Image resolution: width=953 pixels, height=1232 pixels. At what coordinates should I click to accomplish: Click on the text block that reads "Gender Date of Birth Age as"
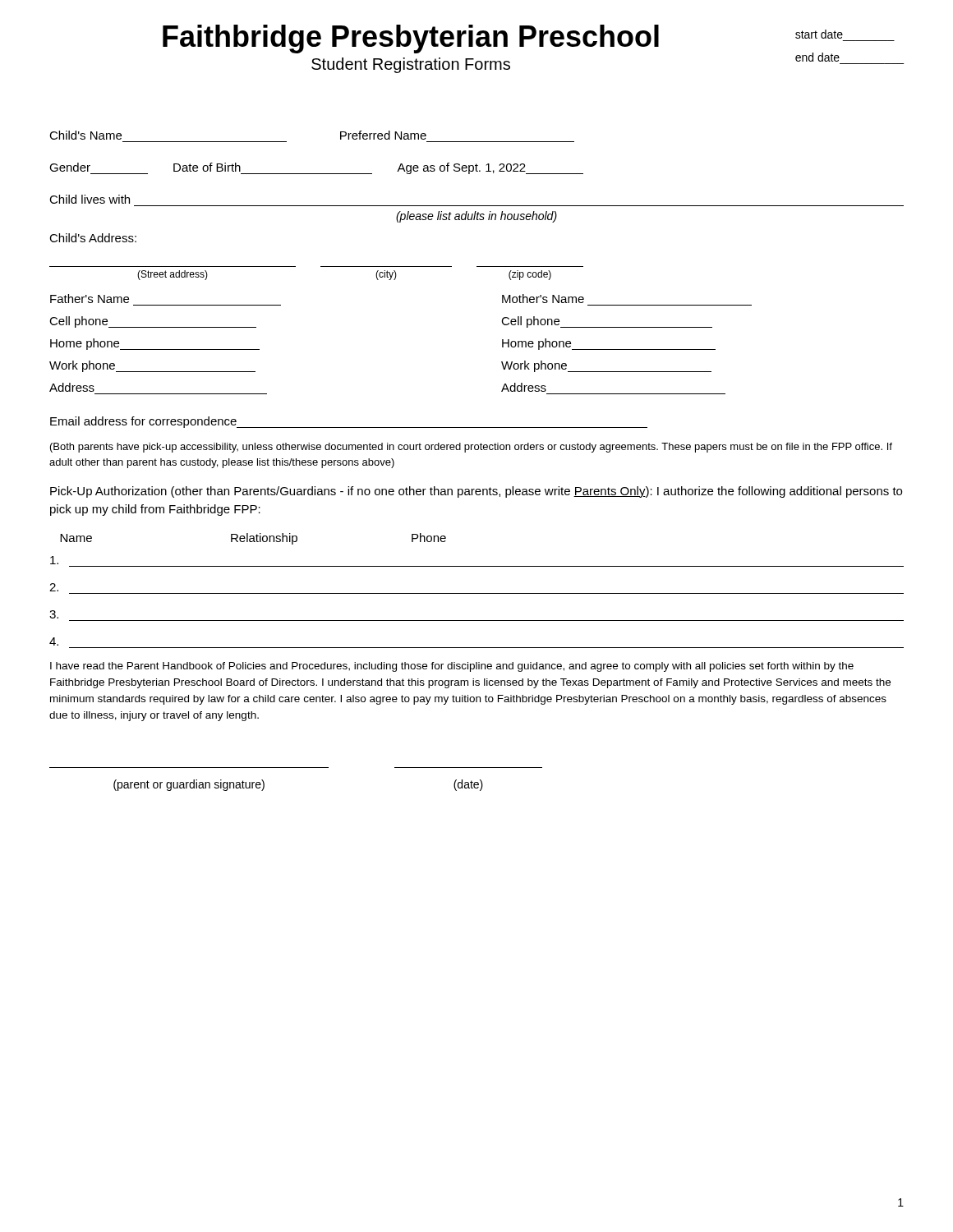pos(316,165)
